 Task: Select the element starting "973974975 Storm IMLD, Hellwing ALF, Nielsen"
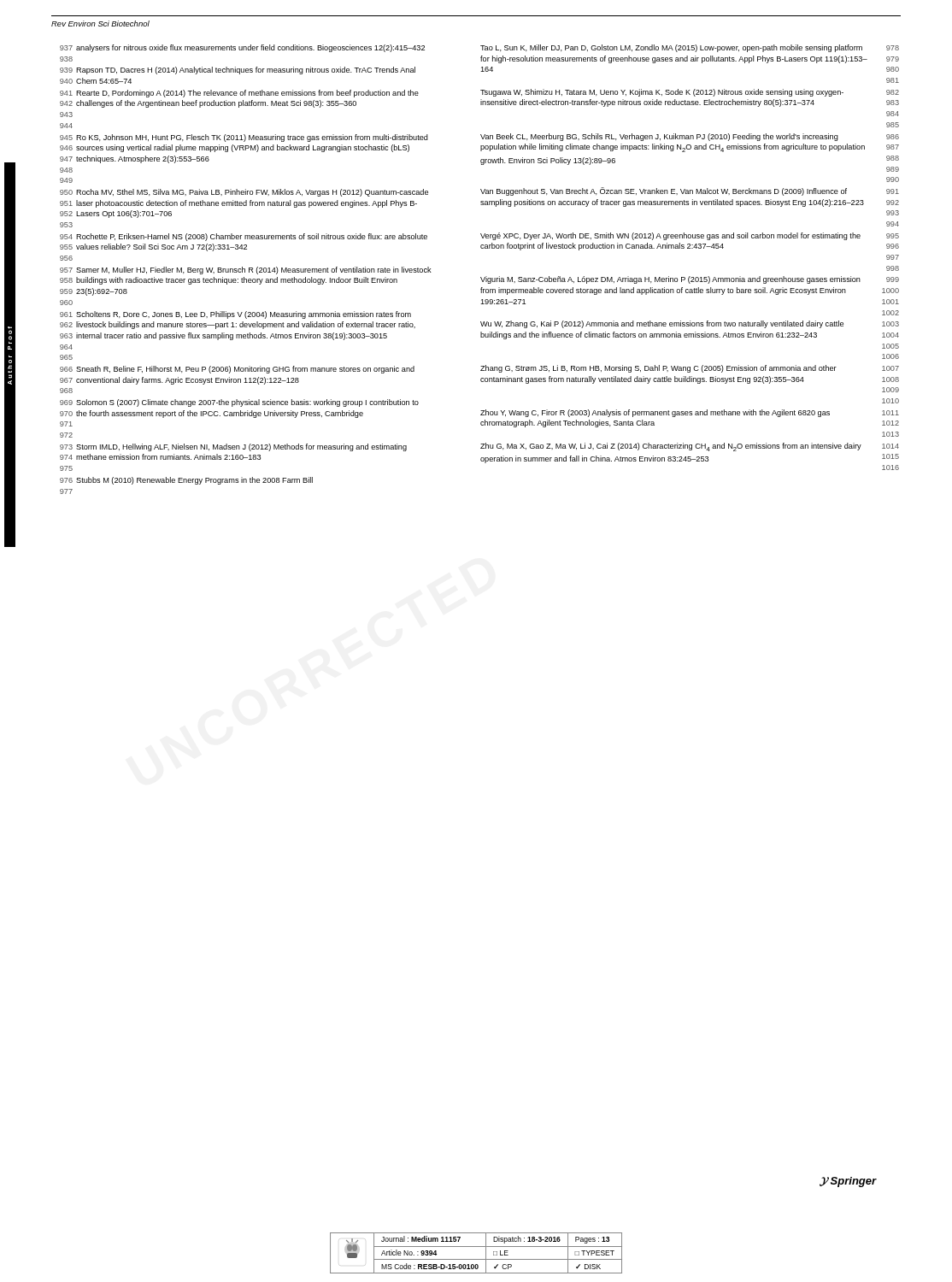tap(239, 458)
